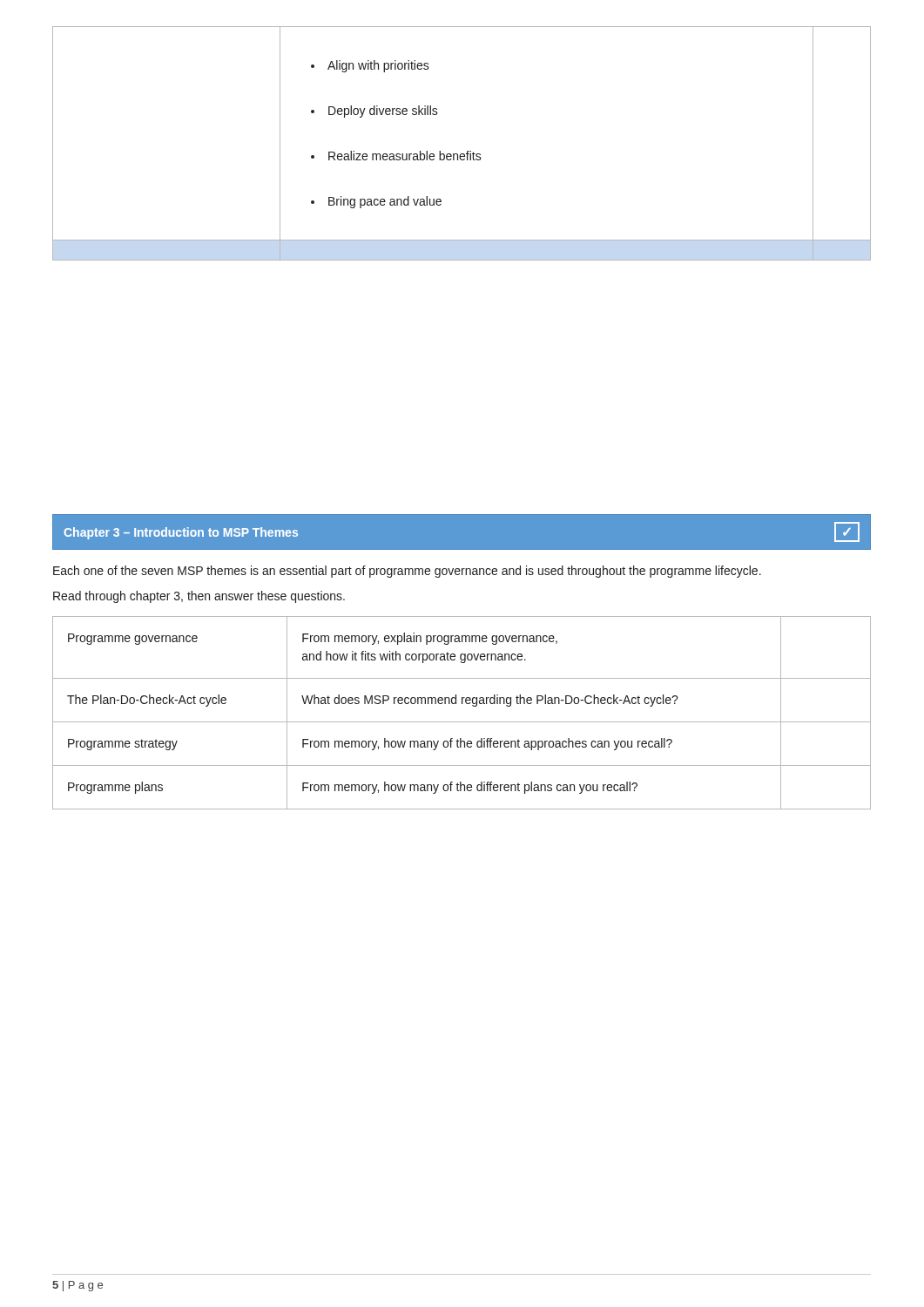This screenshot has height=1307, width=924.
Task: Click on the table containing "Align with priorities Deploy diverse"
Action: click(x=462, y=143)
